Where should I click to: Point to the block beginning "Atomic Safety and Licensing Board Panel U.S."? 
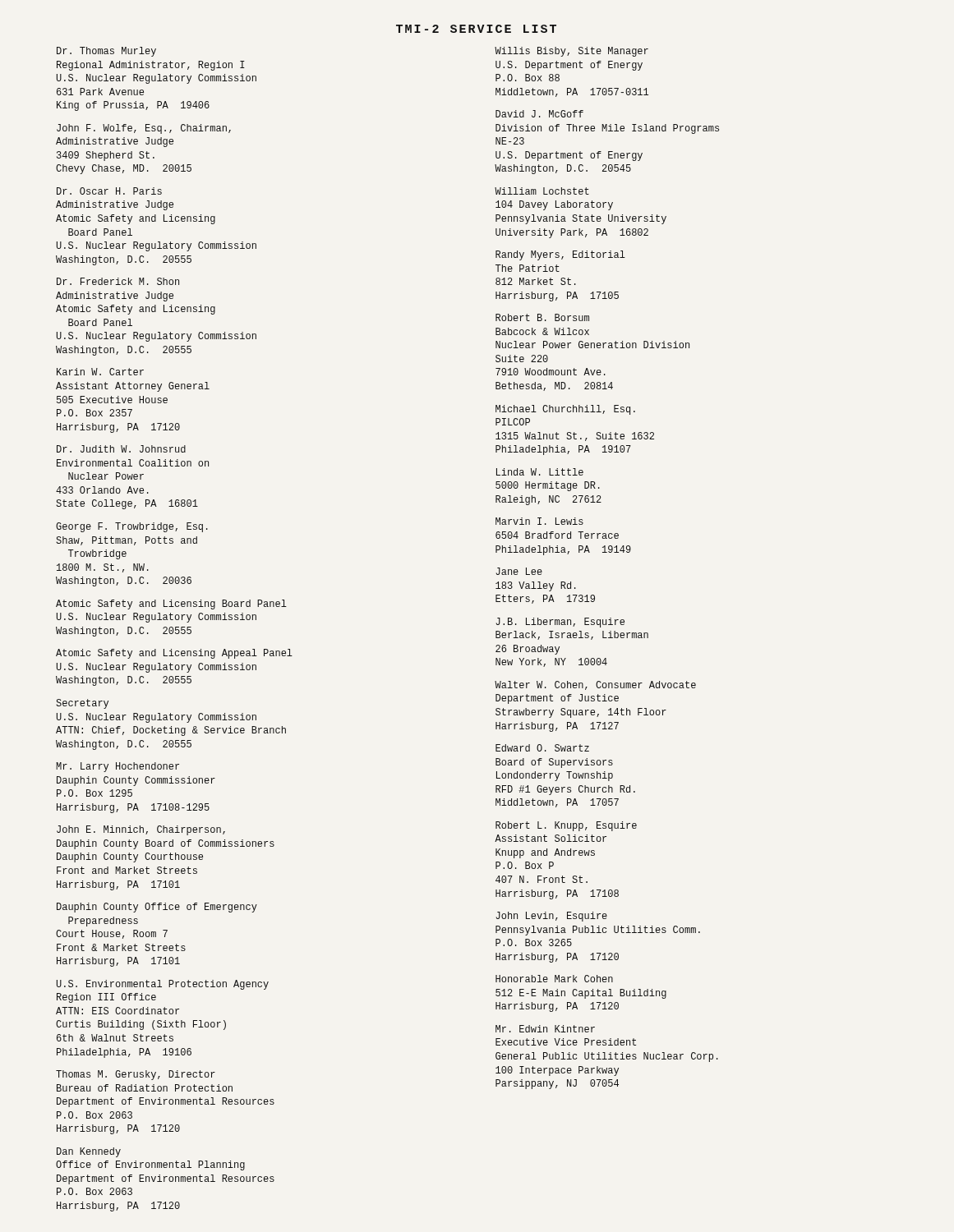pos(171,618)
